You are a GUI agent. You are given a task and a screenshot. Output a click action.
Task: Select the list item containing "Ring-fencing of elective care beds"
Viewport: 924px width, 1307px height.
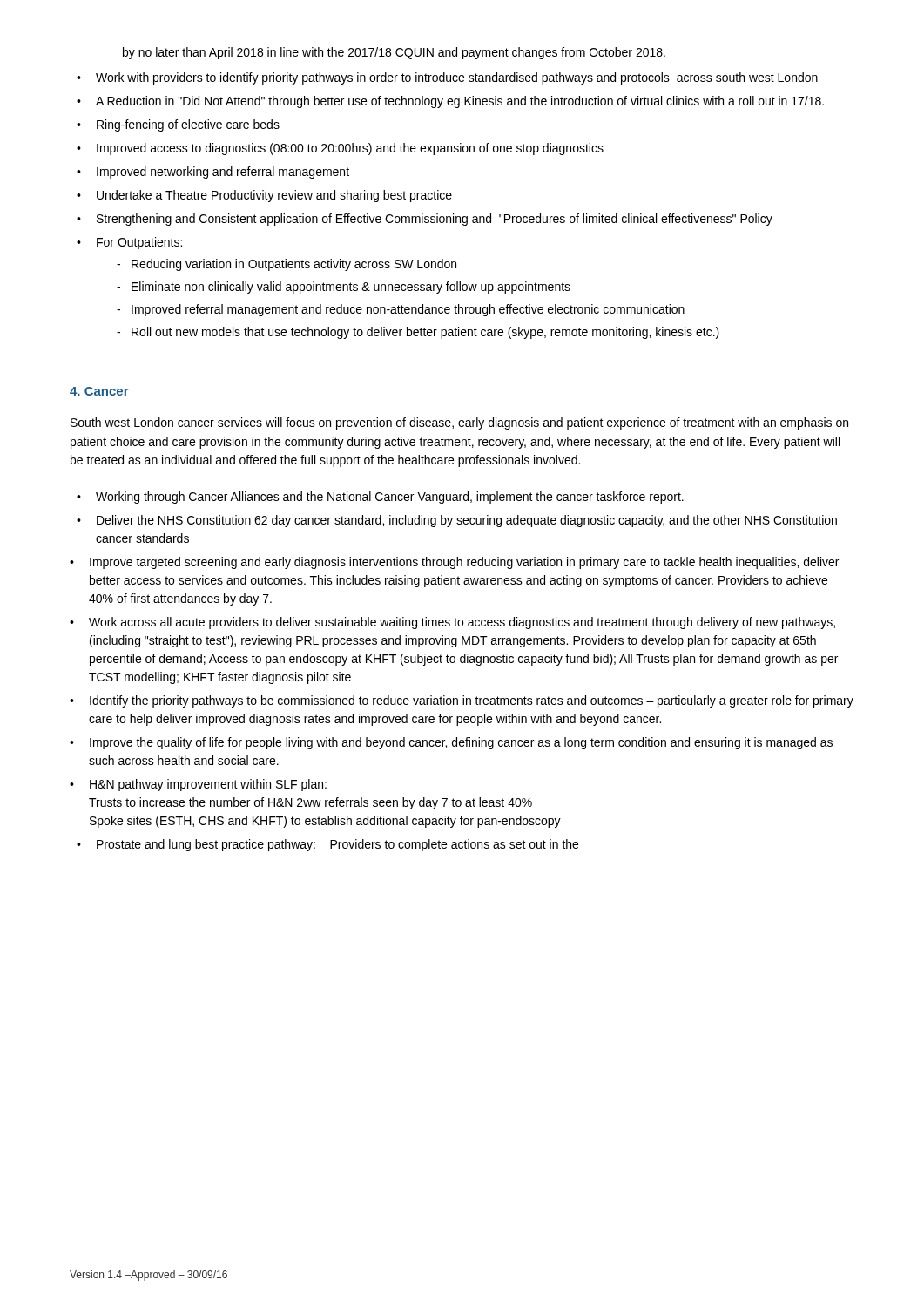pyautogui.click(x=188, y=125)
